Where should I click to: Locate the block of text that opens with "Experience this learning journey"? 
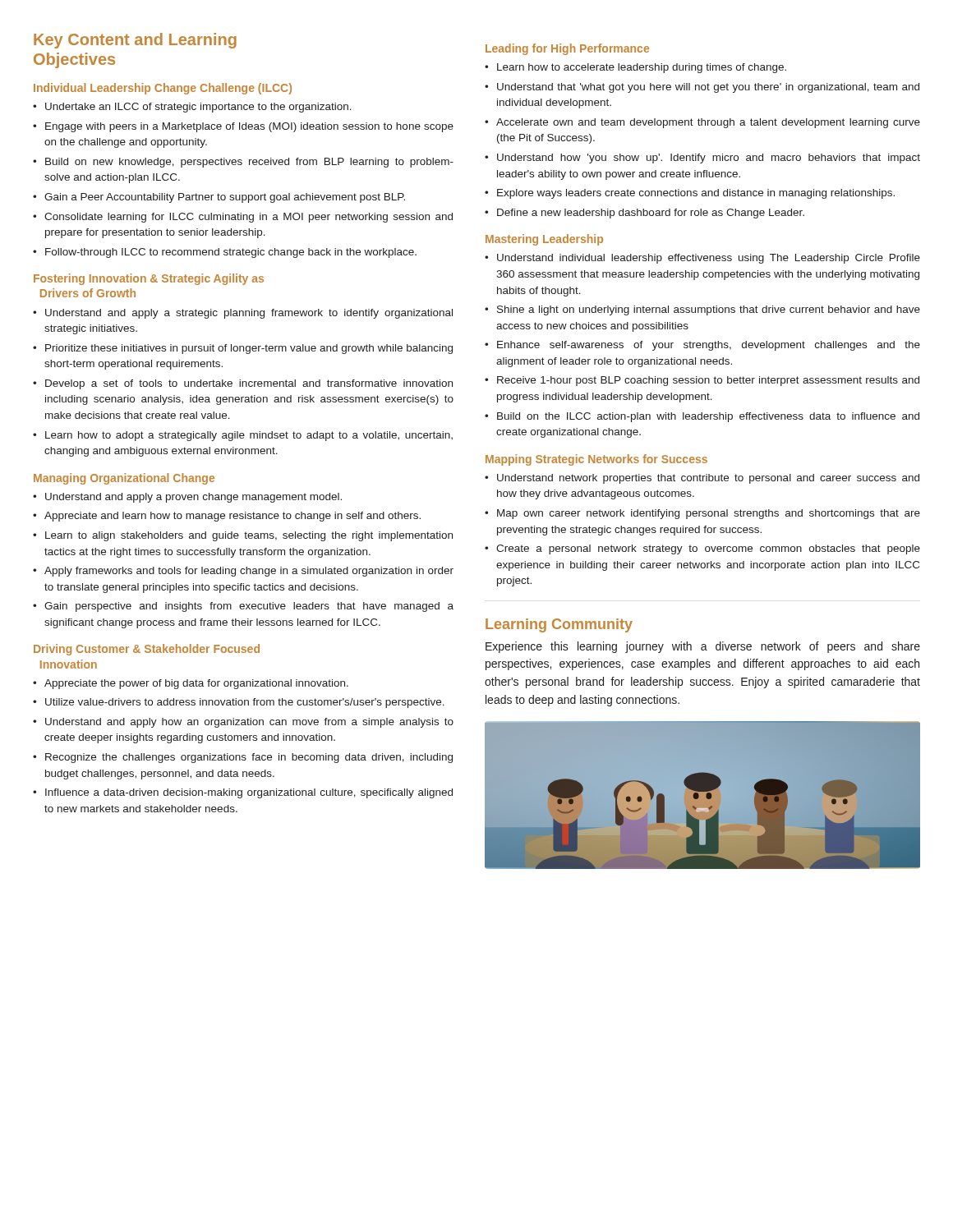point(702,674)
